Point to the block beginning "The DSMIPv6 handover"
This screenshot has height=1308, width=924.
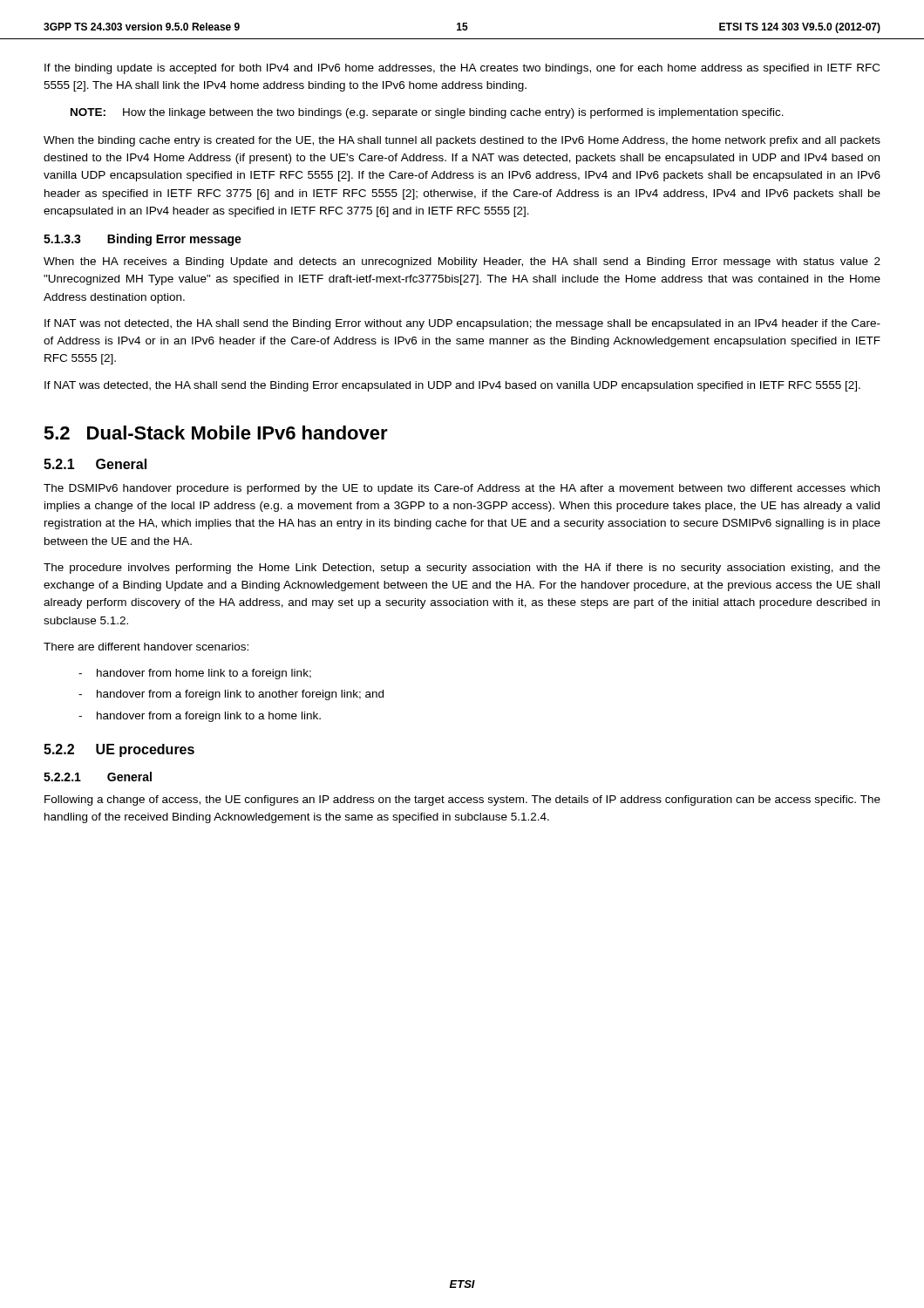tap(462, 514)
